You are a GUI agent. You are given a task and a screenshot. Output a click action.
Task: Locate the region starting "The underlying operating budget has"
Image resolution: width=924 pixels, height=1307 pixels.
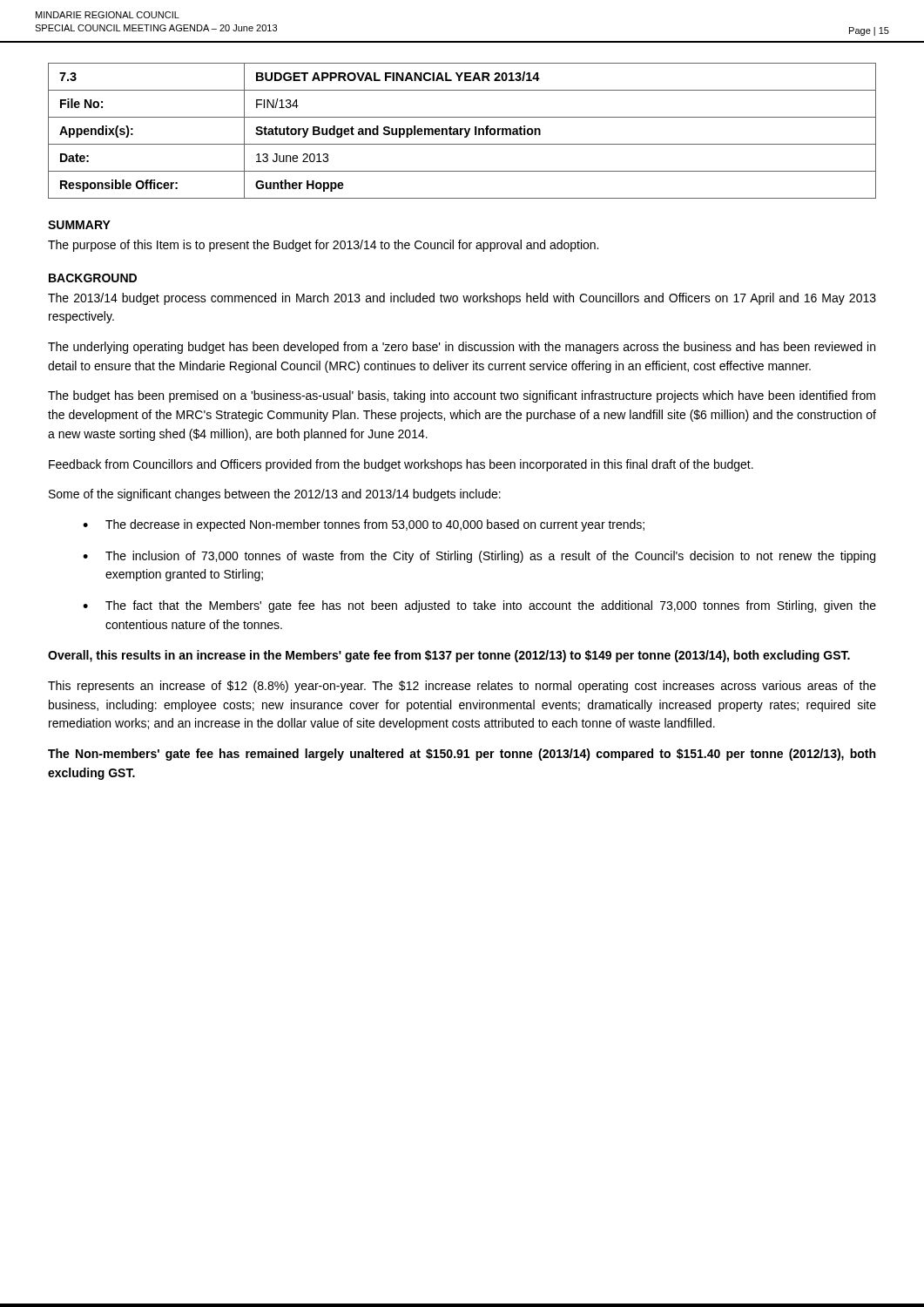click(462, 356)
